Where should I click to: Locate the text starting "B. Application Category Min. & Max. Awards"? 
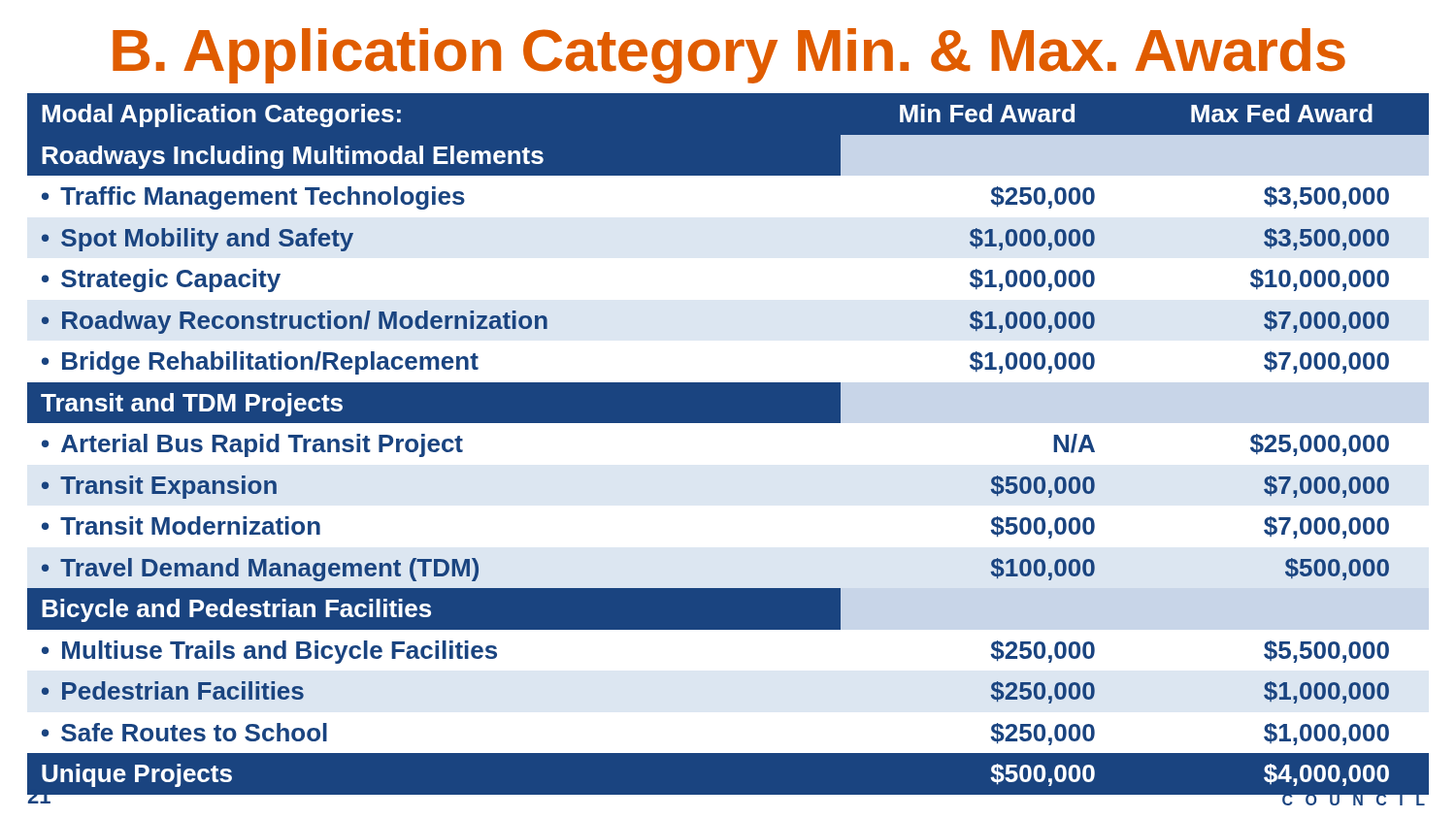click(728, 51)
